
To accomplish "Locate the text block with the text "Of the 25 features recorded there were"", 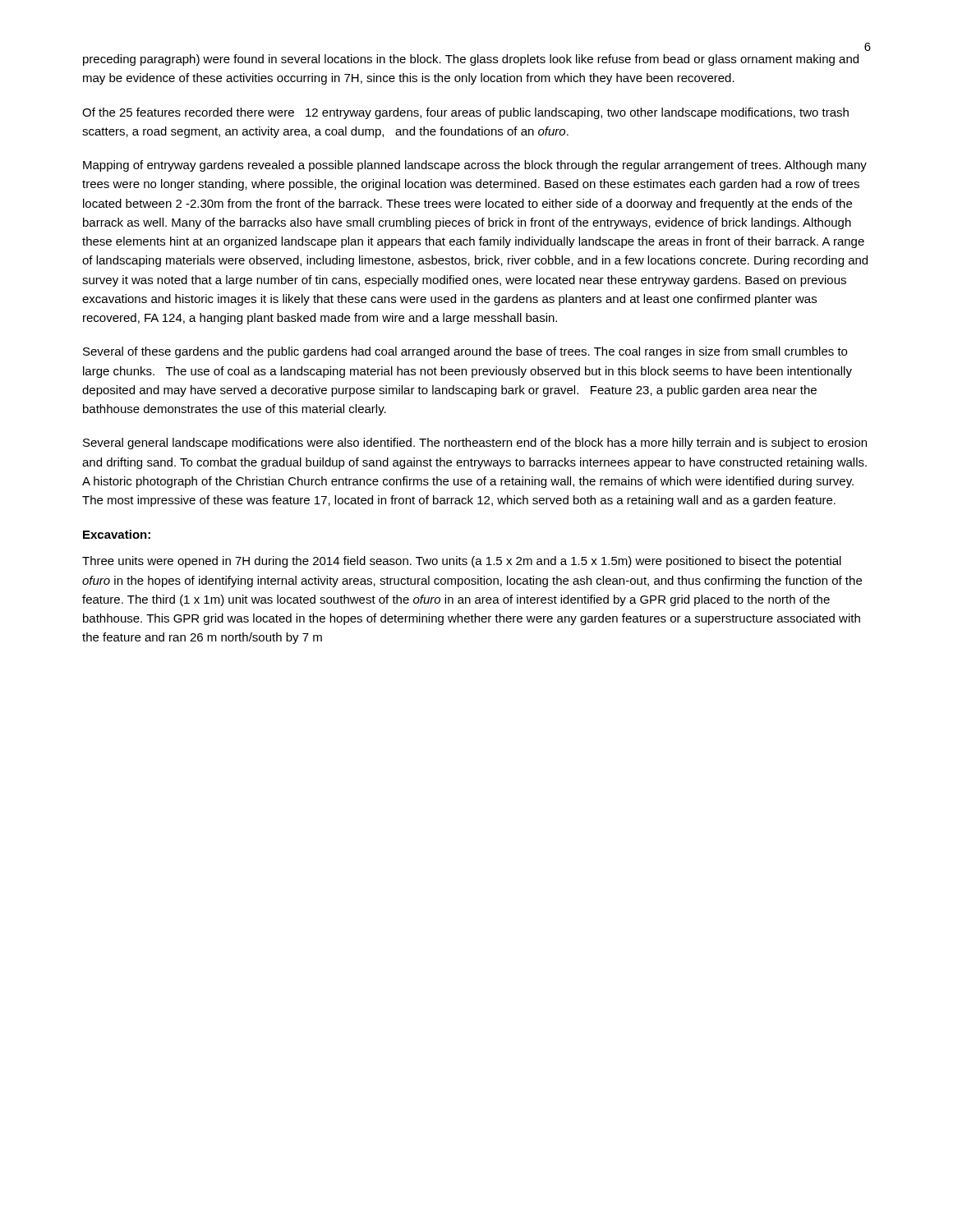I will [x=466, y=121].
